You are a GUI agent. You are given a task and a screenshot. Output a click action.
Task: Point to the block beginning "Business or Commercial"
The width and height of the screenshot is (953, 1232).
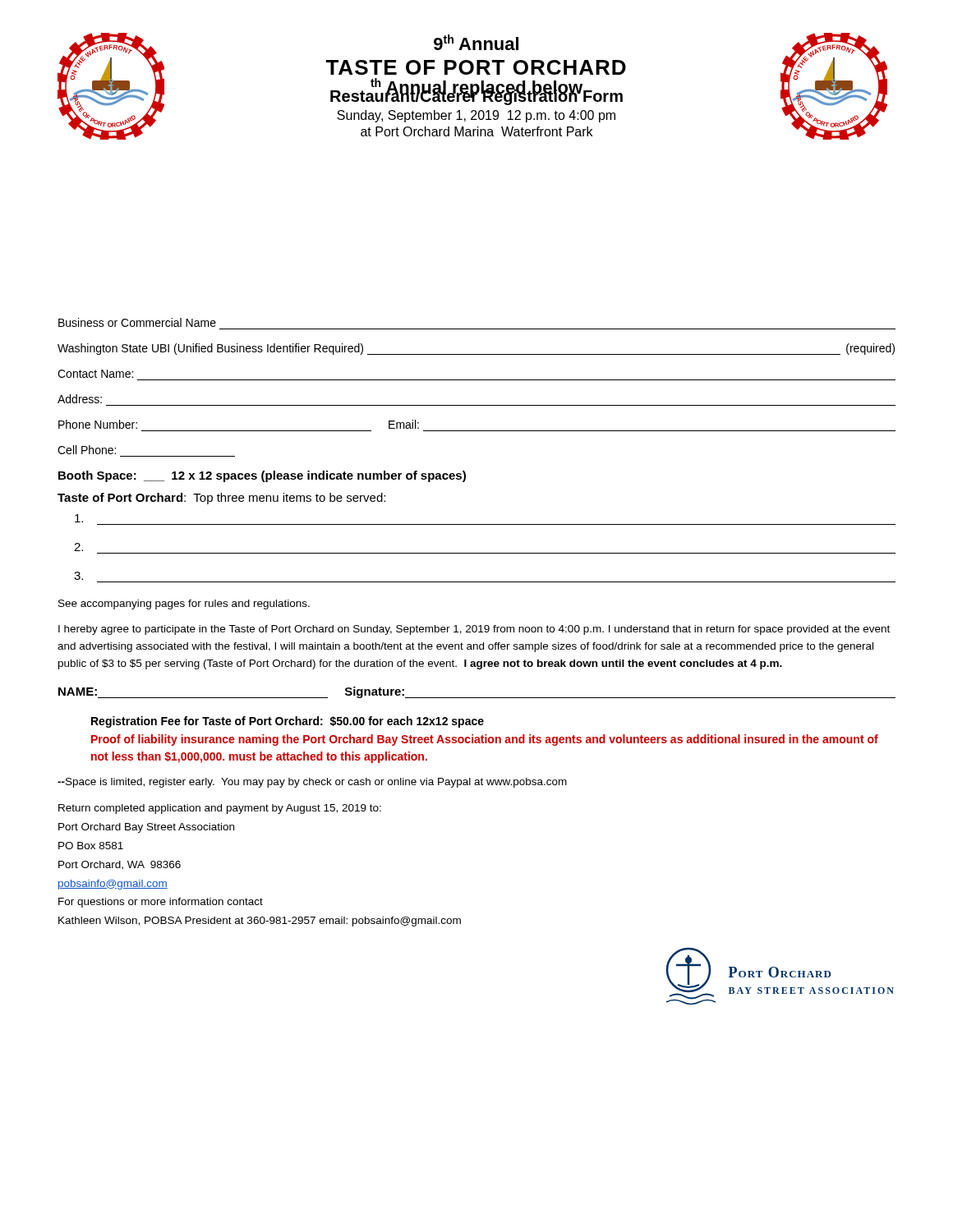point(476,322)
